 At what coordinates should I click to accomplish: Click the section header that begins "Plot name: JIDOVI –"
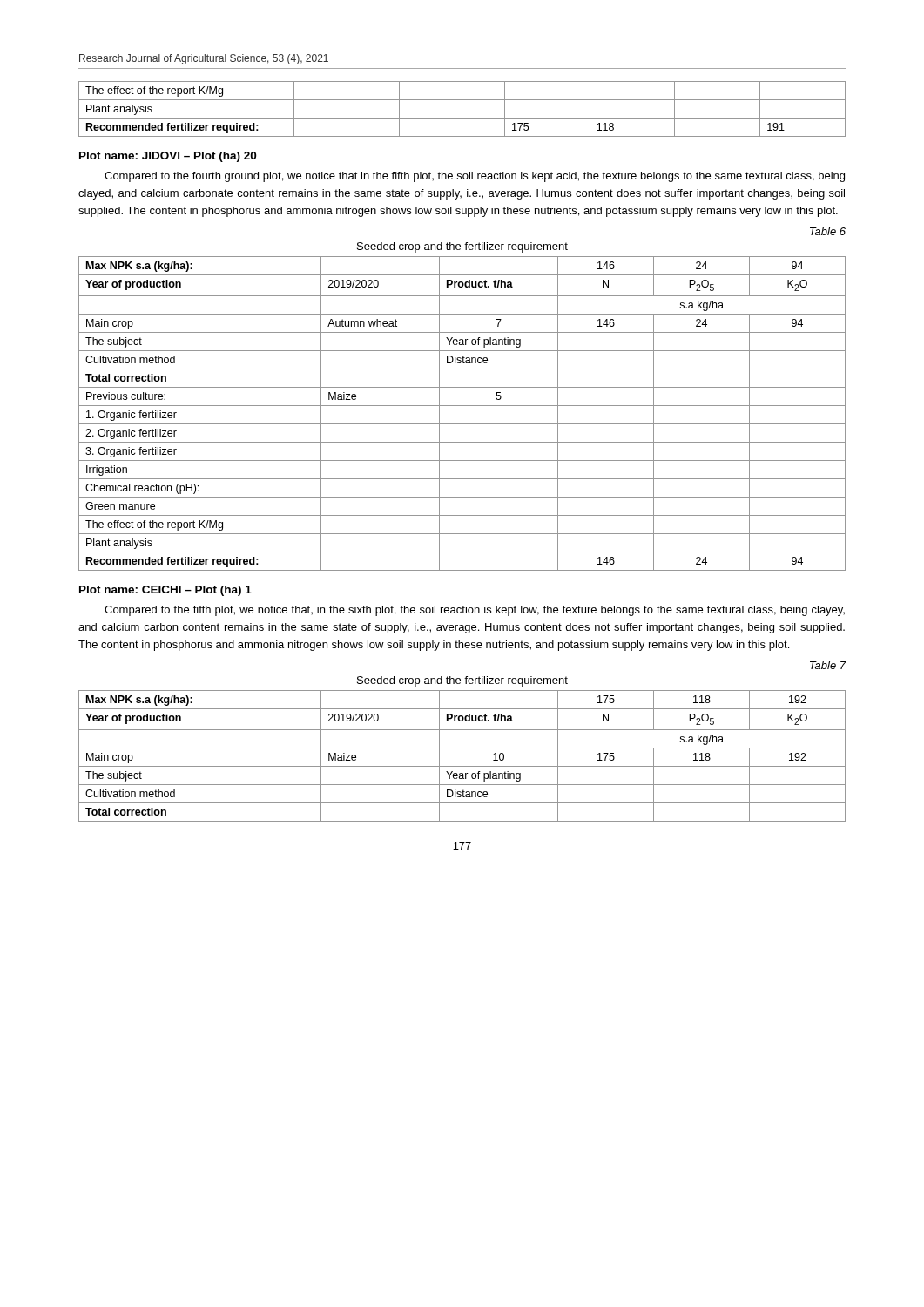point(168,156)
